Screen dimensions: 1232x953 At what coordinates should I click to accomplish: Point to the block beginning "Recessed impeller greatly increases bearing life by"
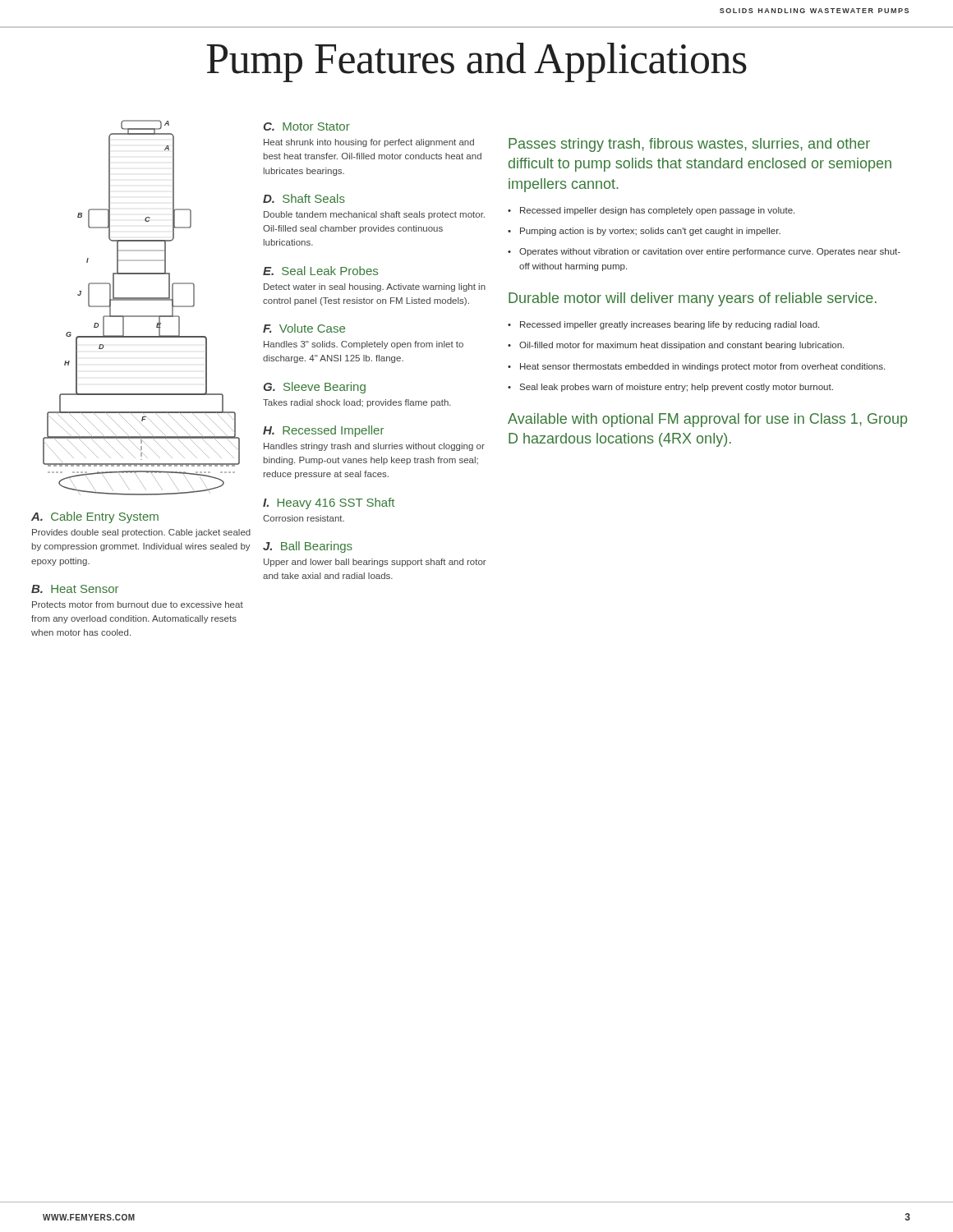(670, 325)
